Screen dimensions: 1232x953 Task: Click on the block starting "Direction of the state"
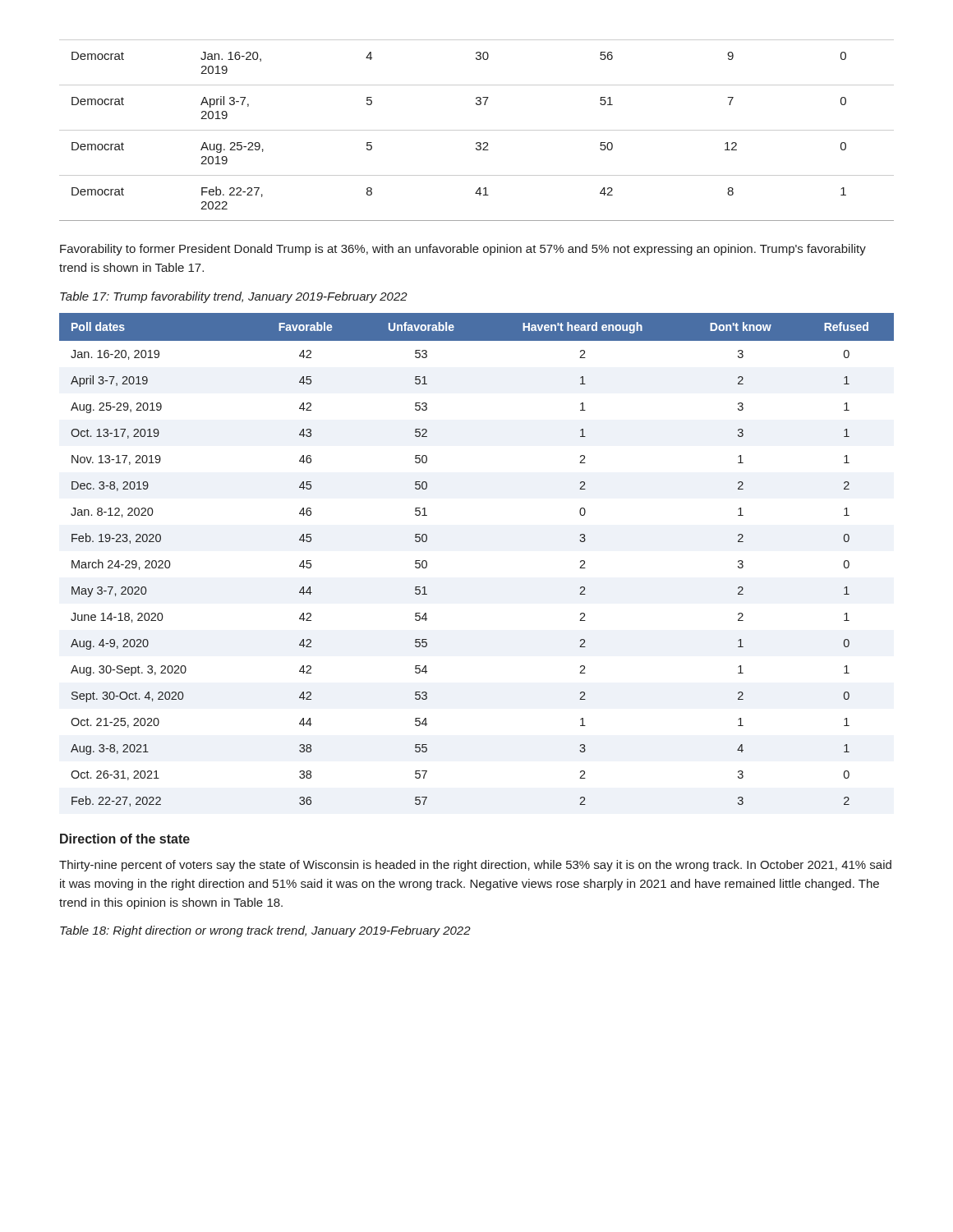(125, 839)
